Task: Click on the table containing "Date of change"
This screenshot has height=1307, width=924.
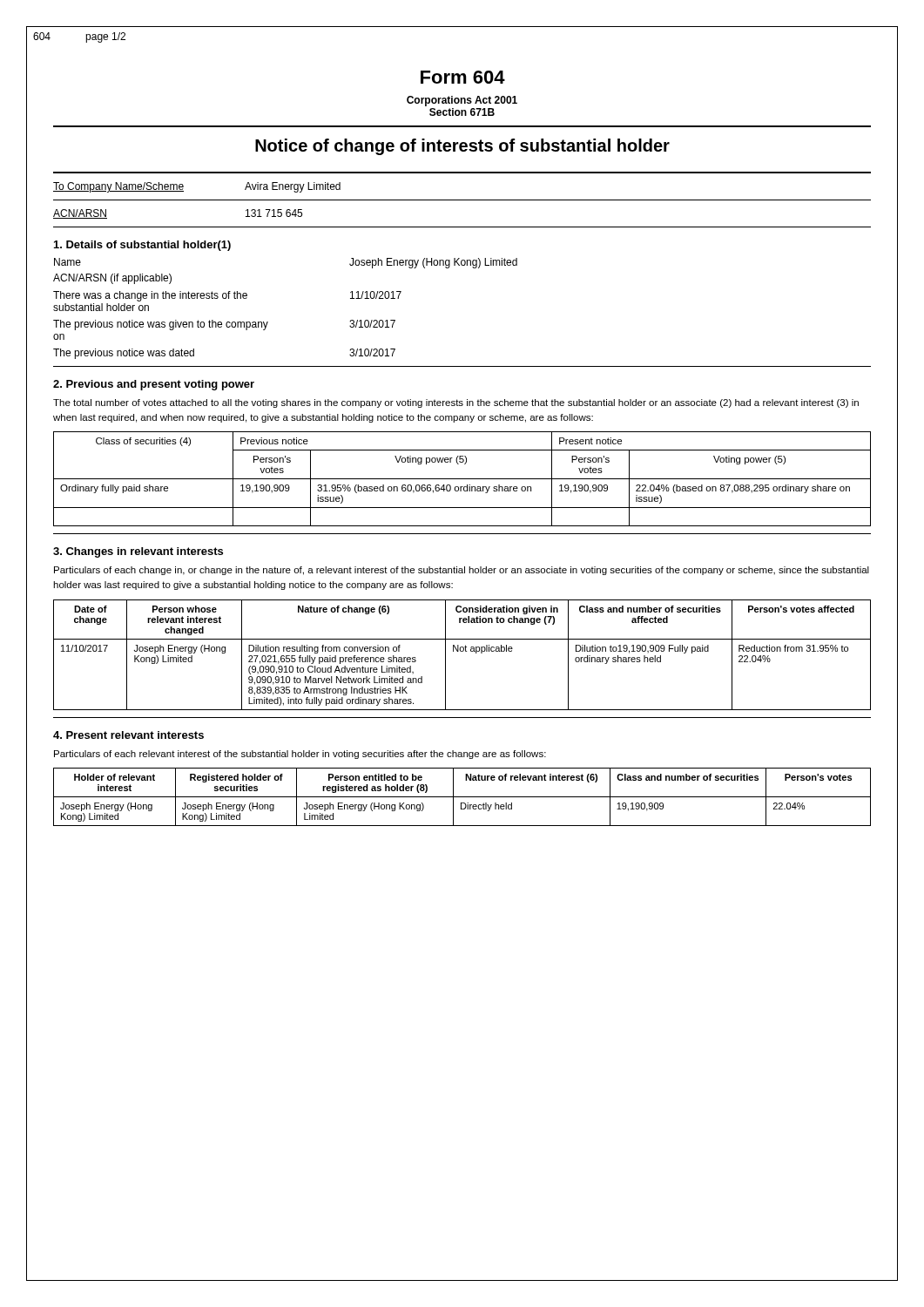Action: pos(462,655)
